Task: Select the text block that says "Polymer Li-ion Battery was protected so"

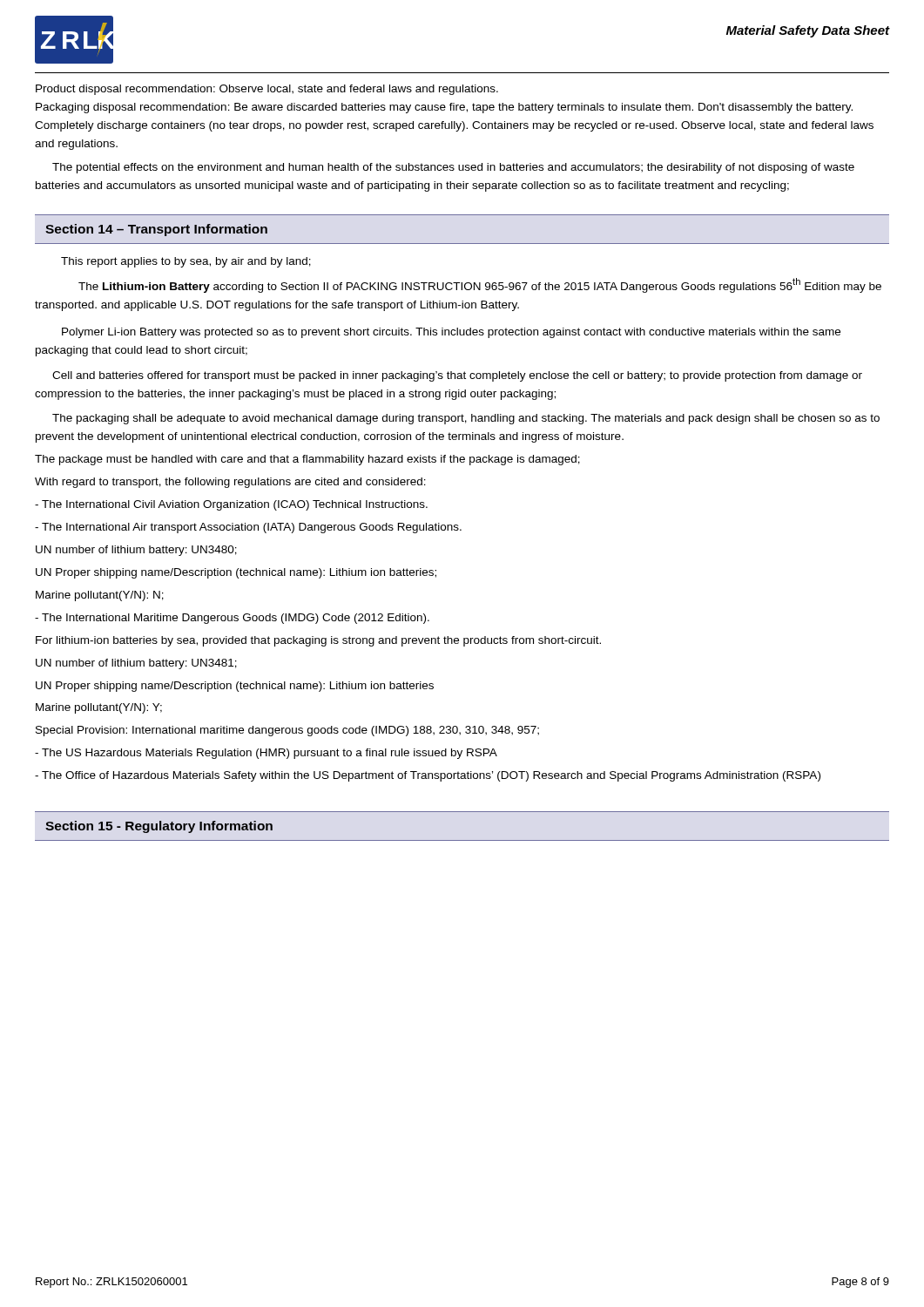Action: (438, 340)
